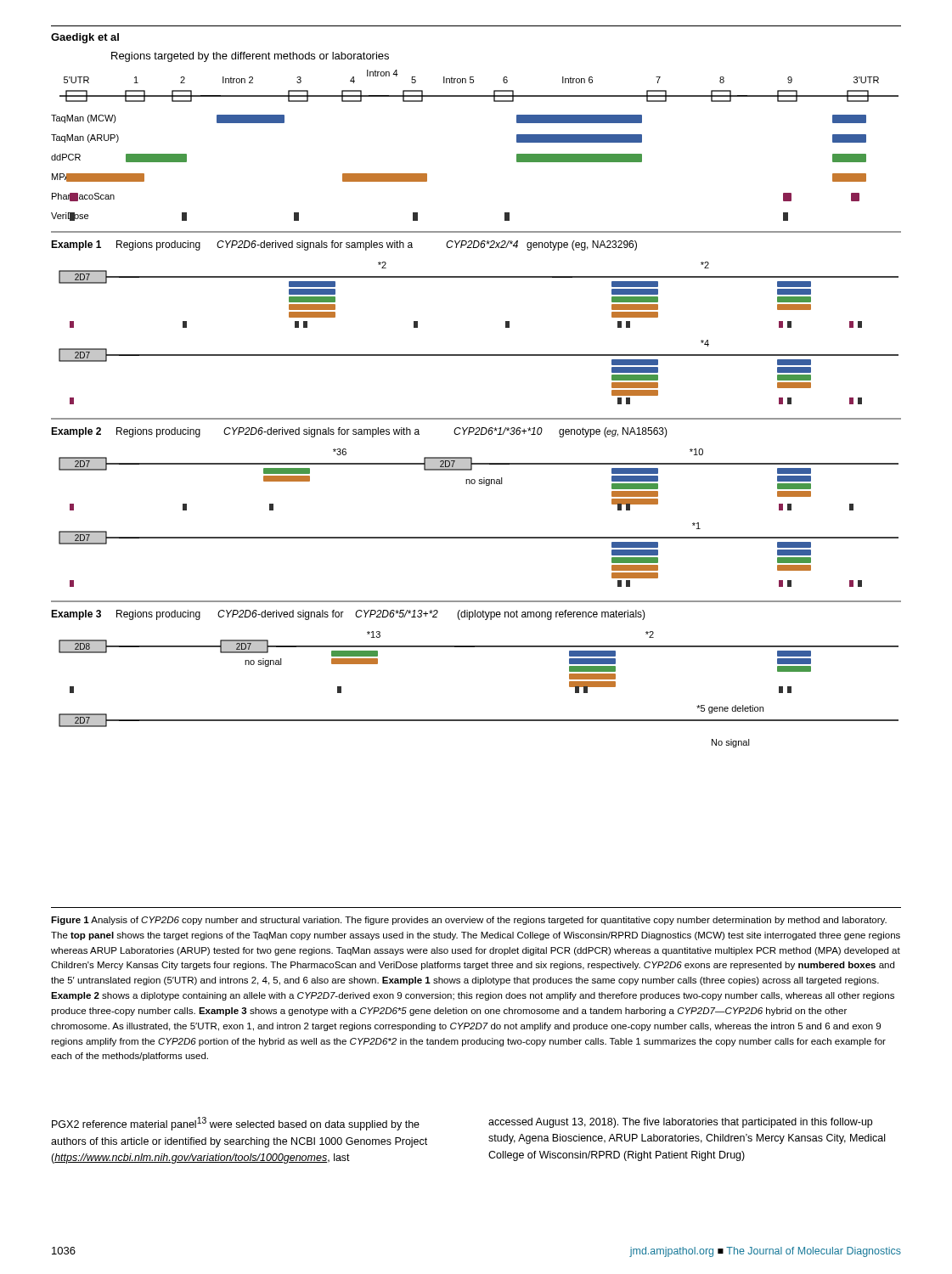The height and width of the screenshot is (1274, 952).
Task: Point to the block beginning "PGX2 reference material panel13 were selected based"
Action: [239, 1140]
